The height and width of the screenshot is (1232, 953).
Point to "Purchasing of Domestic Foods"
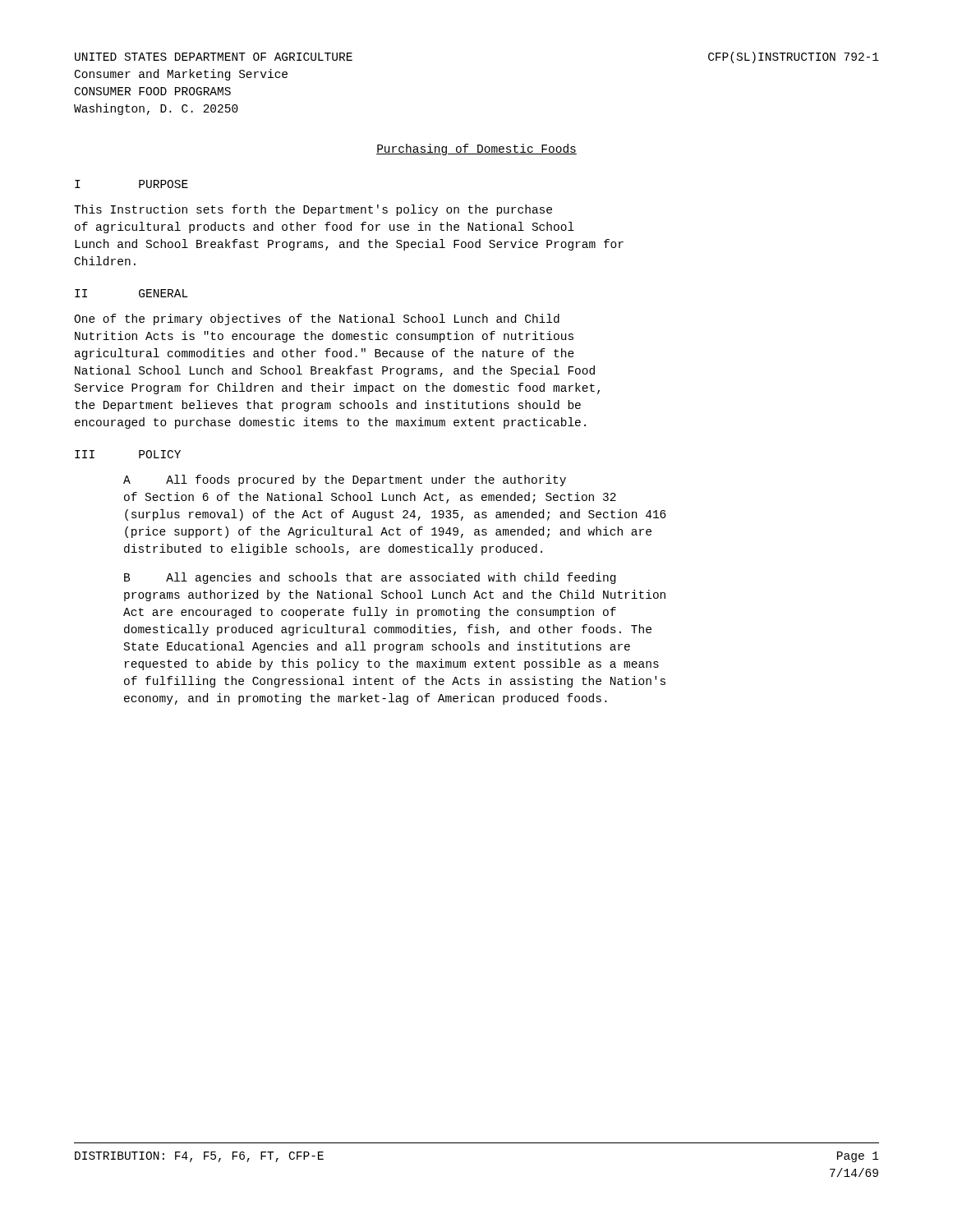tap(476, 150)
